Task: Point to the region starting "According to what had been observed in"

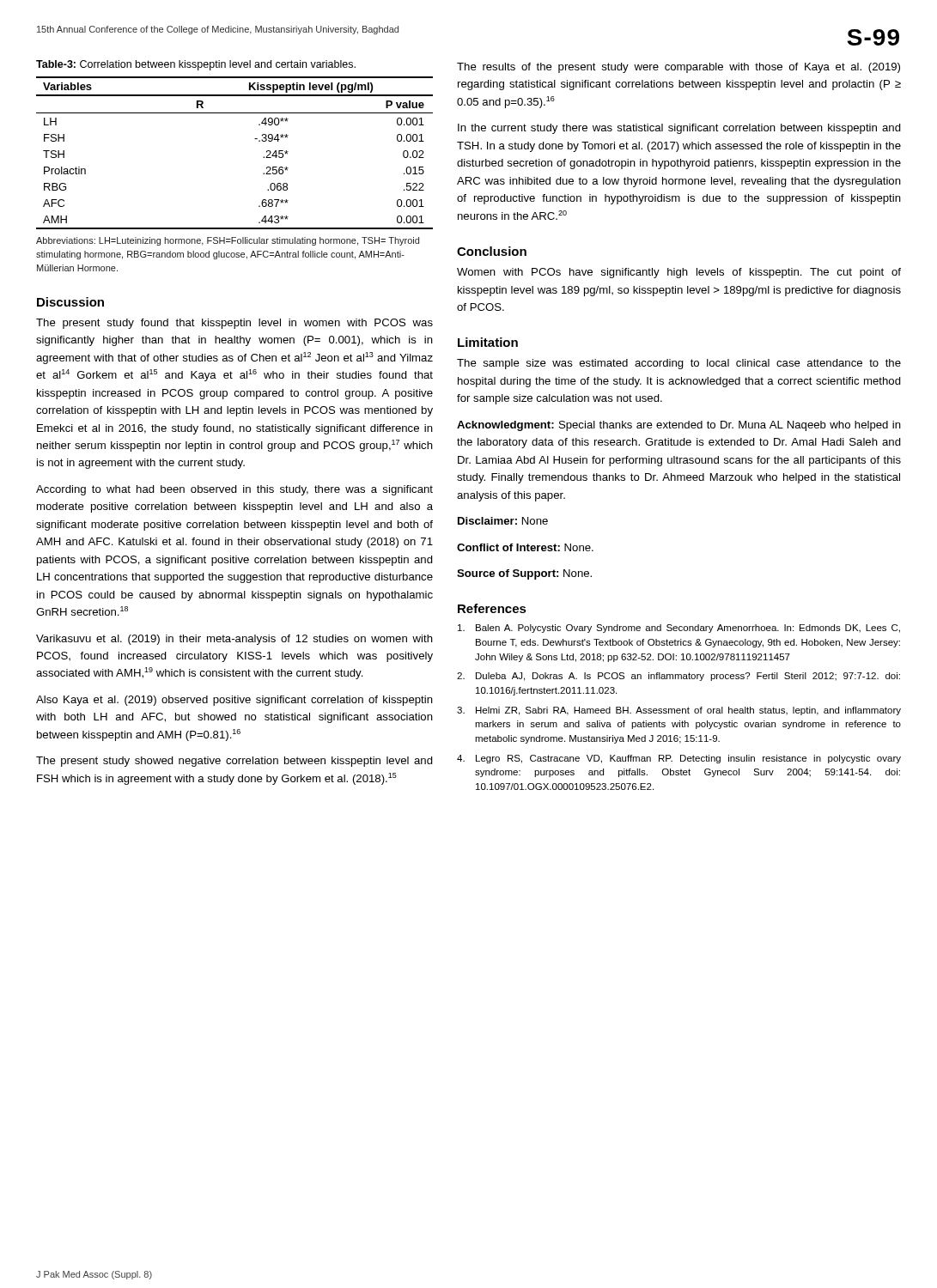Action: [234, 550]
